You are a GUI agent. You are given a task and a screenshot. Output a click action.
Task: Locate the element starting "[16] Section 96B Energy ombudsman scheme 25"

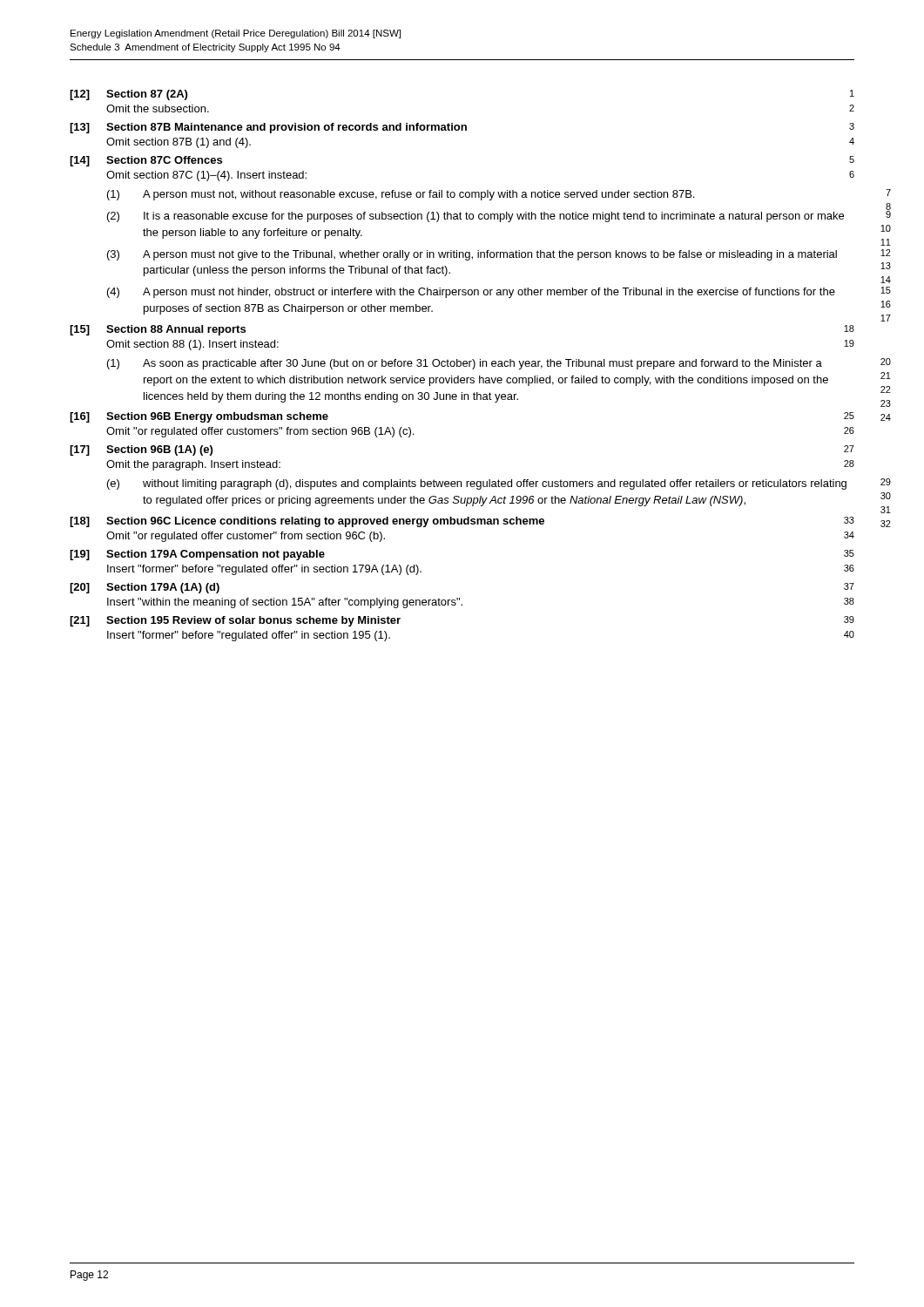pos(218,418)
